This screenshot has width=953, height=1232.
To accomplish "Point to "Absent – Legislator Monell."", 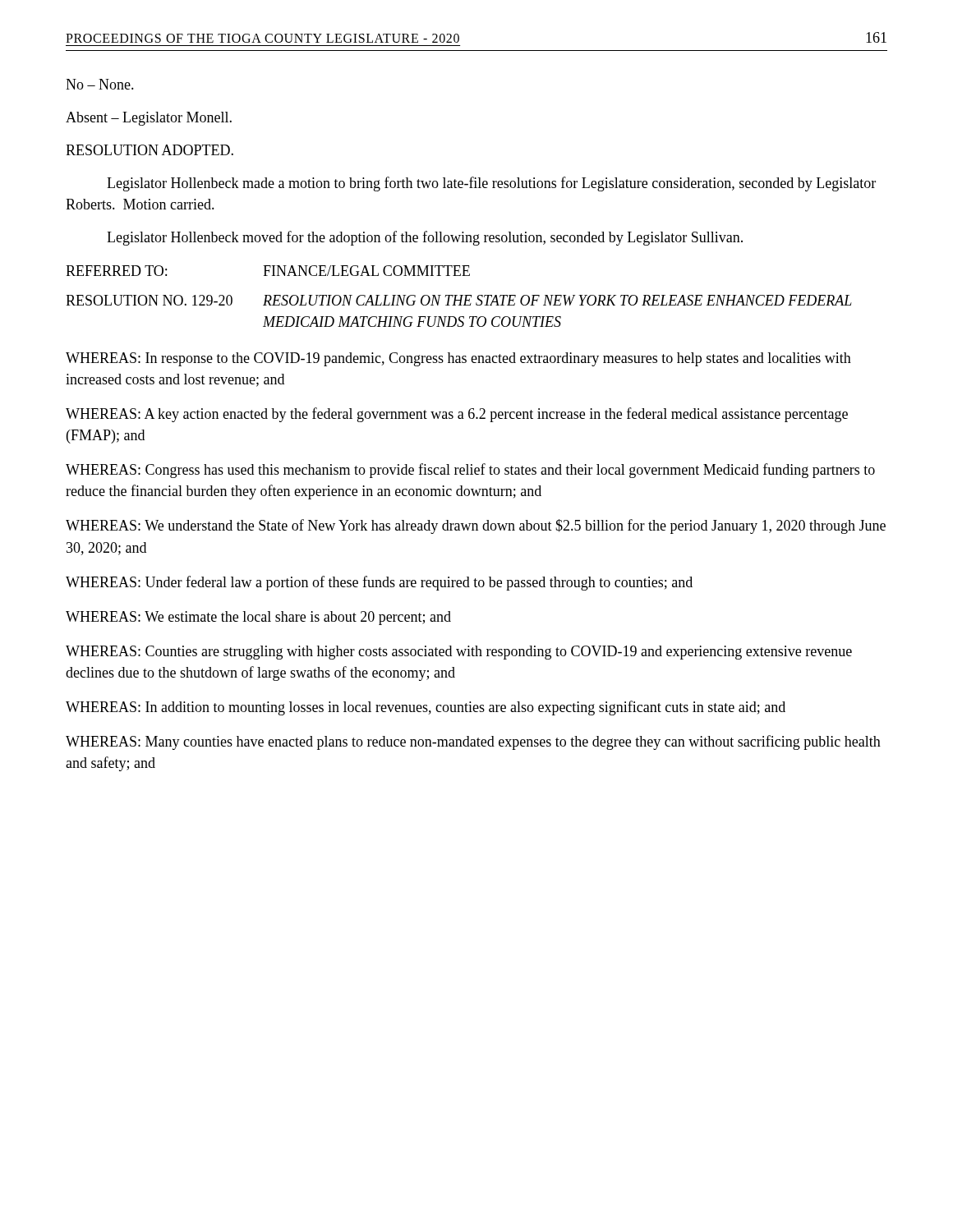I will 149,118.
